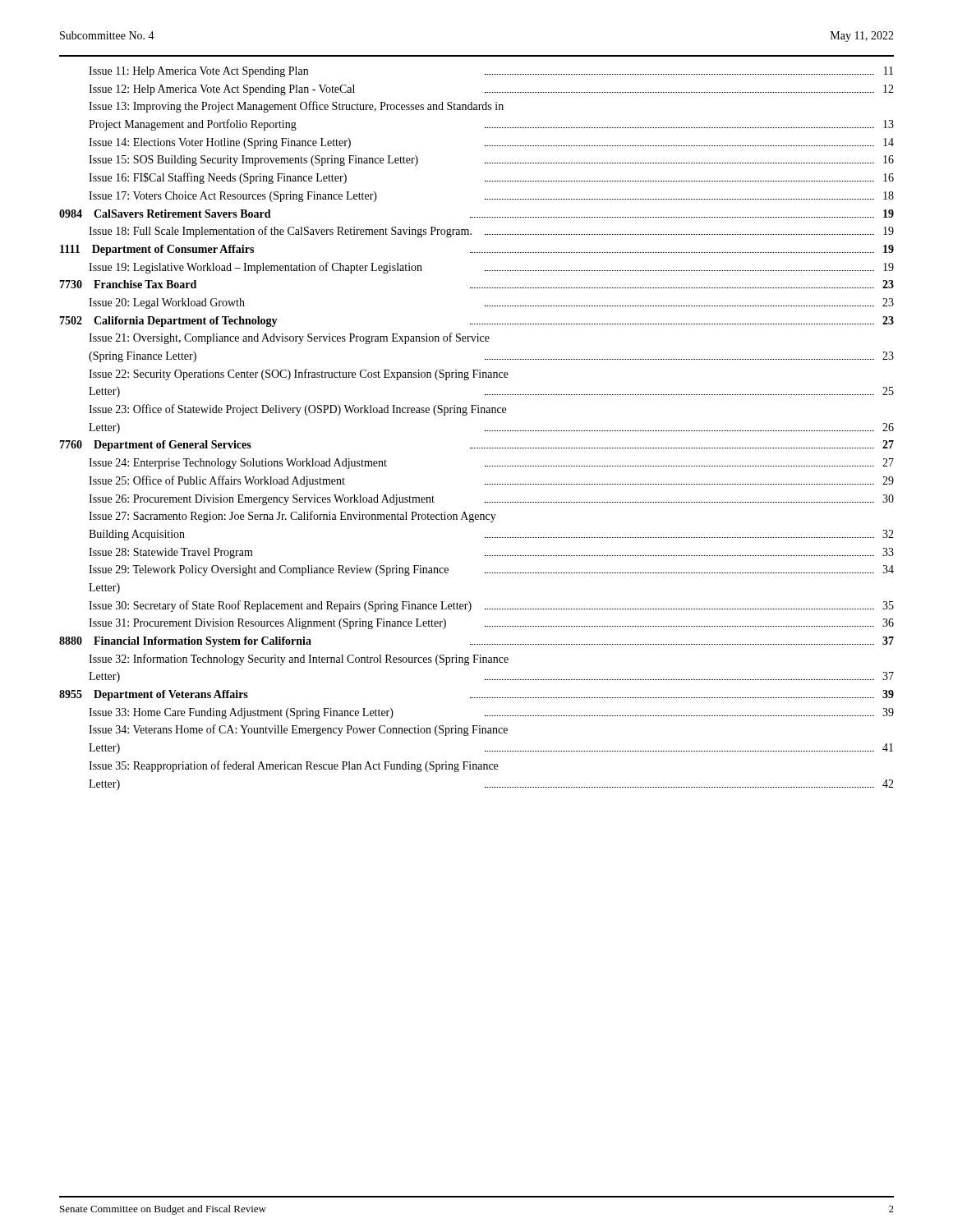Viewport: 953px width, 1232px height.
Task: Locate the block of text that opens with "Issue 27: Sacramento Region: Joe Serna Jr. California"
Action: tap(491, 527)
